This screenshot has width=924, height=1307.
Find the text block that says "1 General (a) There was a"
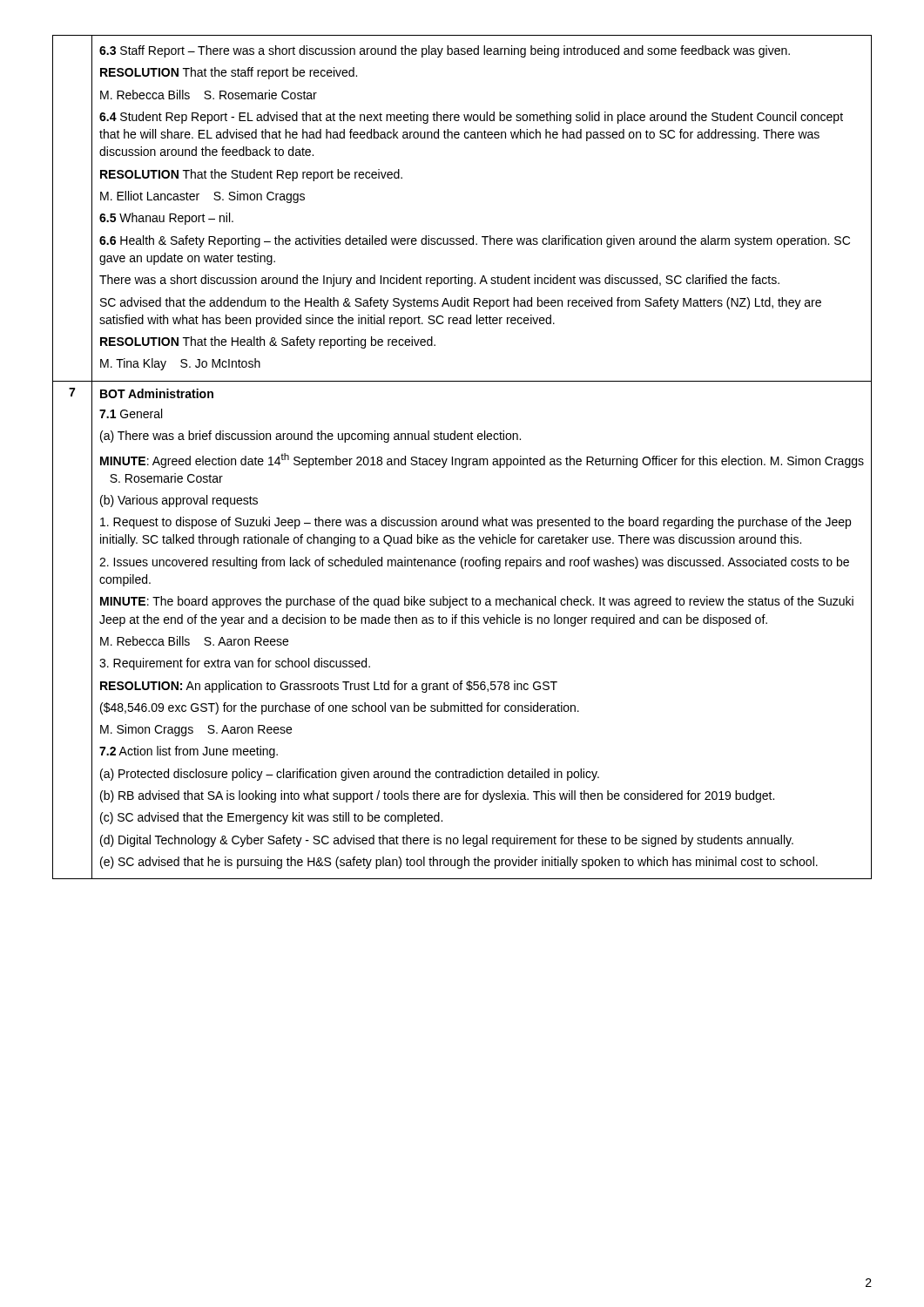click(131, 413)
